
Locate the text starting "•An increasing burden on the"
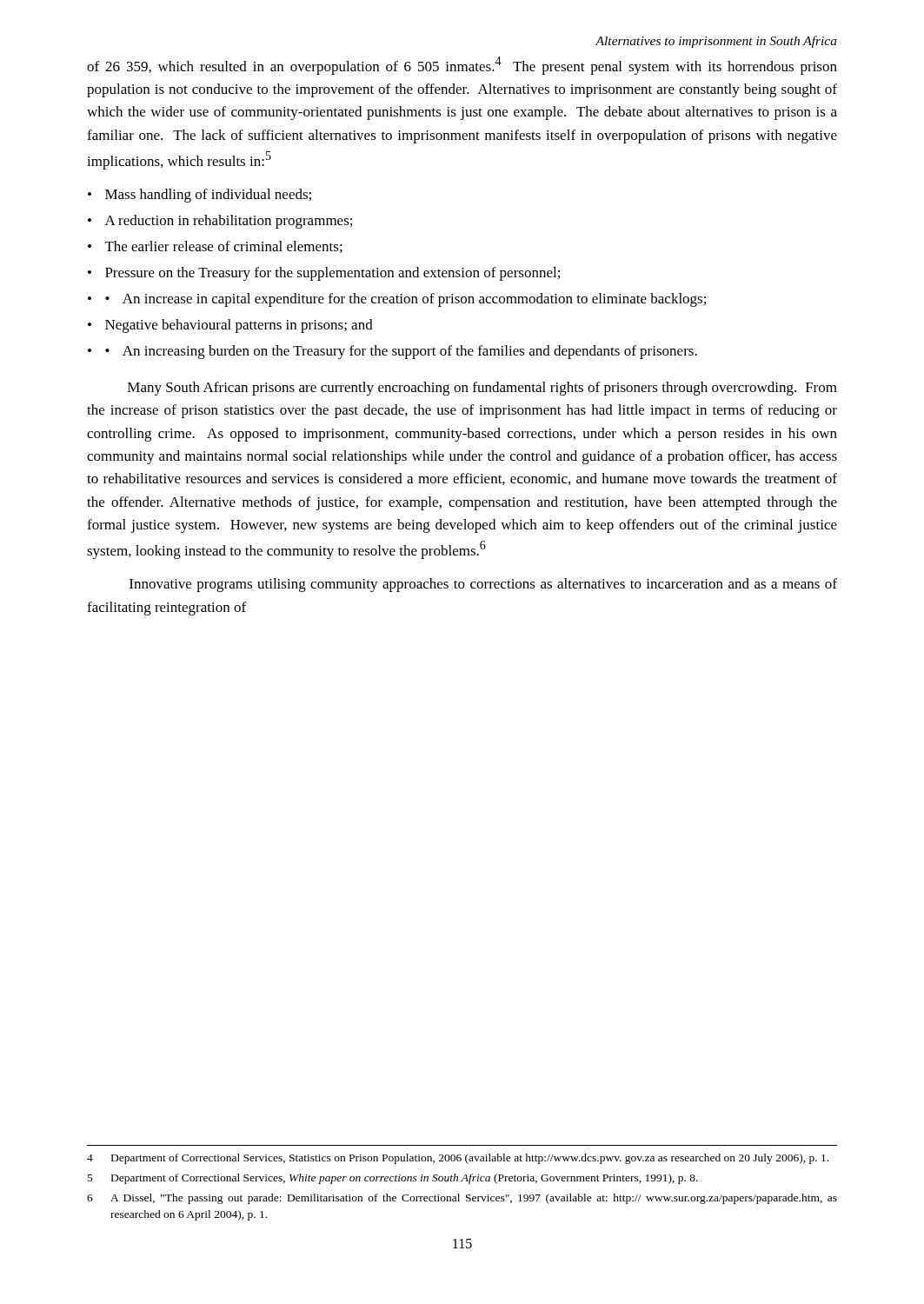(x=401, y=352)
